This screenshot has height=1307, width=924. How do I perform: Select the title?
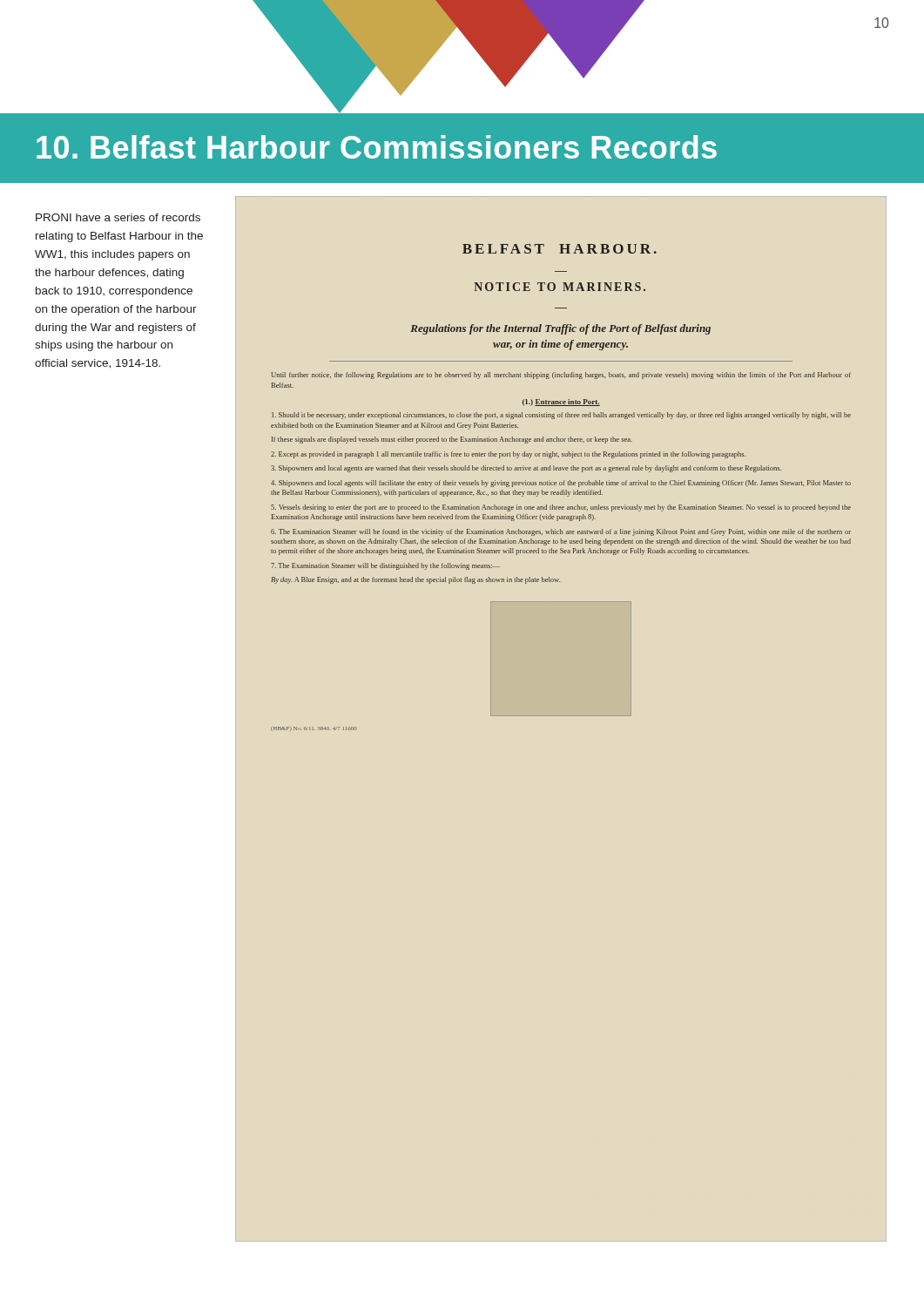377,148
